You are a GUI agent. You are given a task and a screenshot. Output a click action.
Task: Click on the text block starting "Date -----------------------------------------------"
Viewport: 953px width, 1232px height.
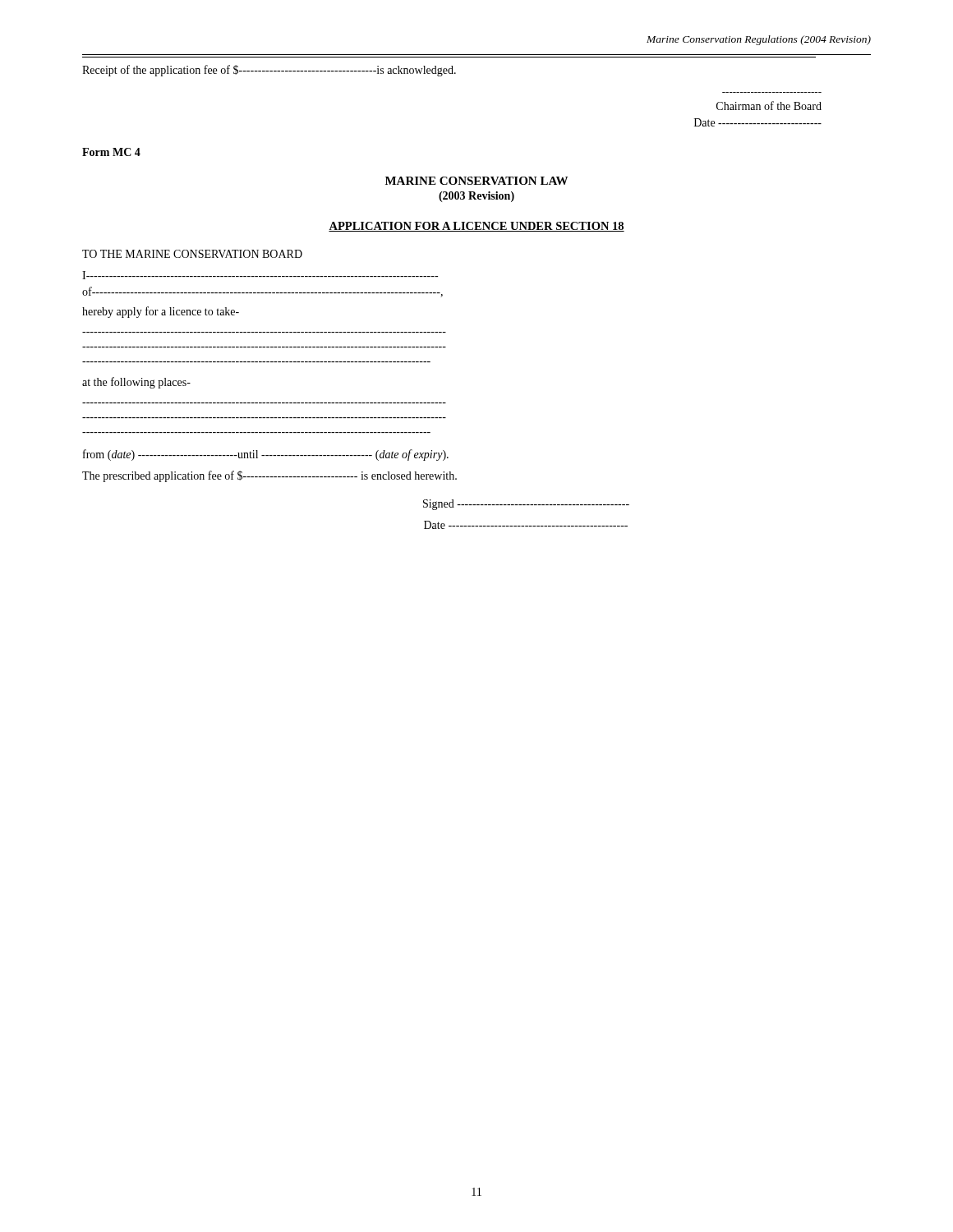526,525
